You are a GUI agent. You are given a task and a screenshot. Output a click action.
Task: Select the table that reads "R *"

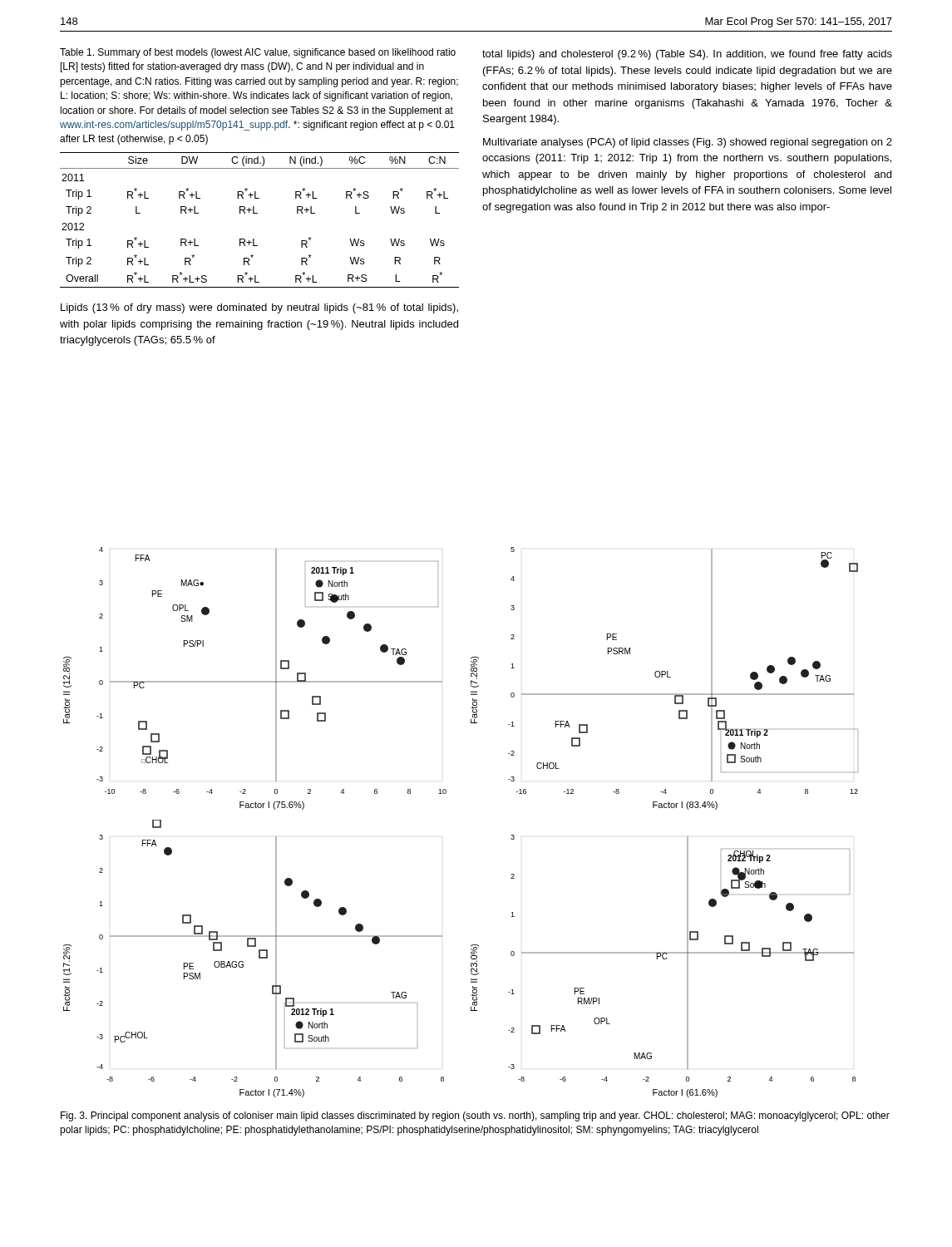tap(259, 220)
